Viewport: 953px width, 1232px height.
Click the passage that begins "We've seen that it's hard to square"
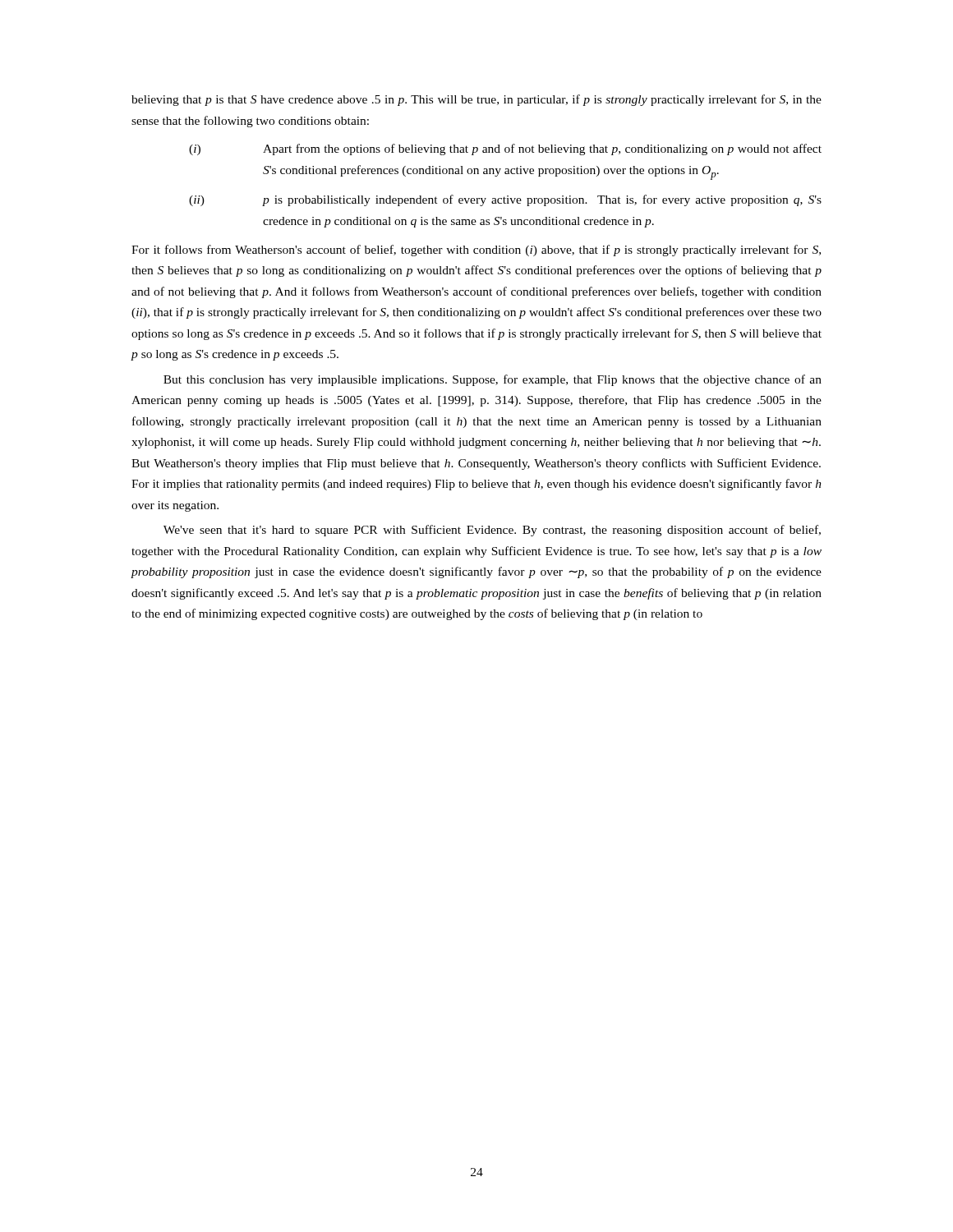476,572
